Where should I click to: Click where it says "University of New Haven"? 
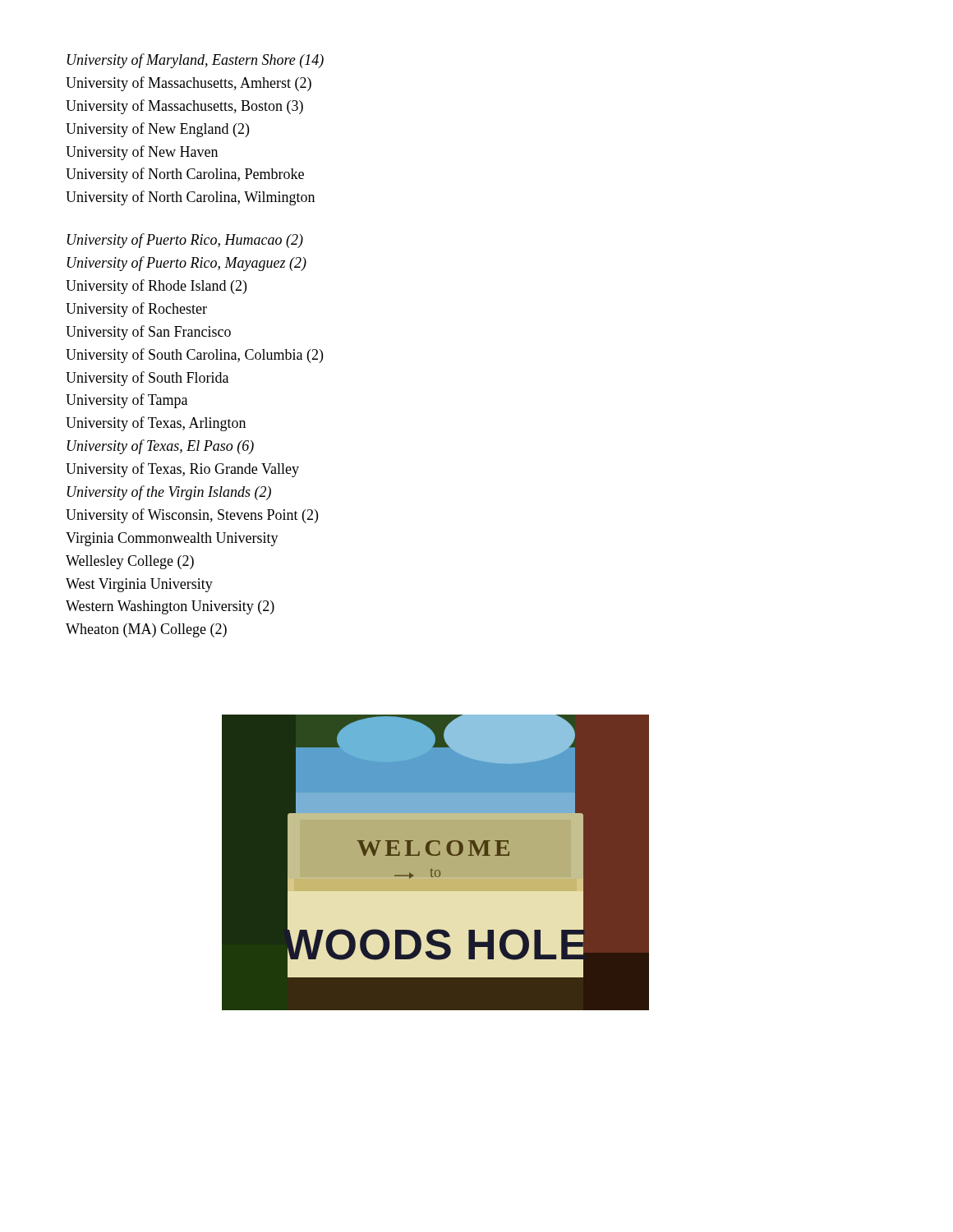142,152
